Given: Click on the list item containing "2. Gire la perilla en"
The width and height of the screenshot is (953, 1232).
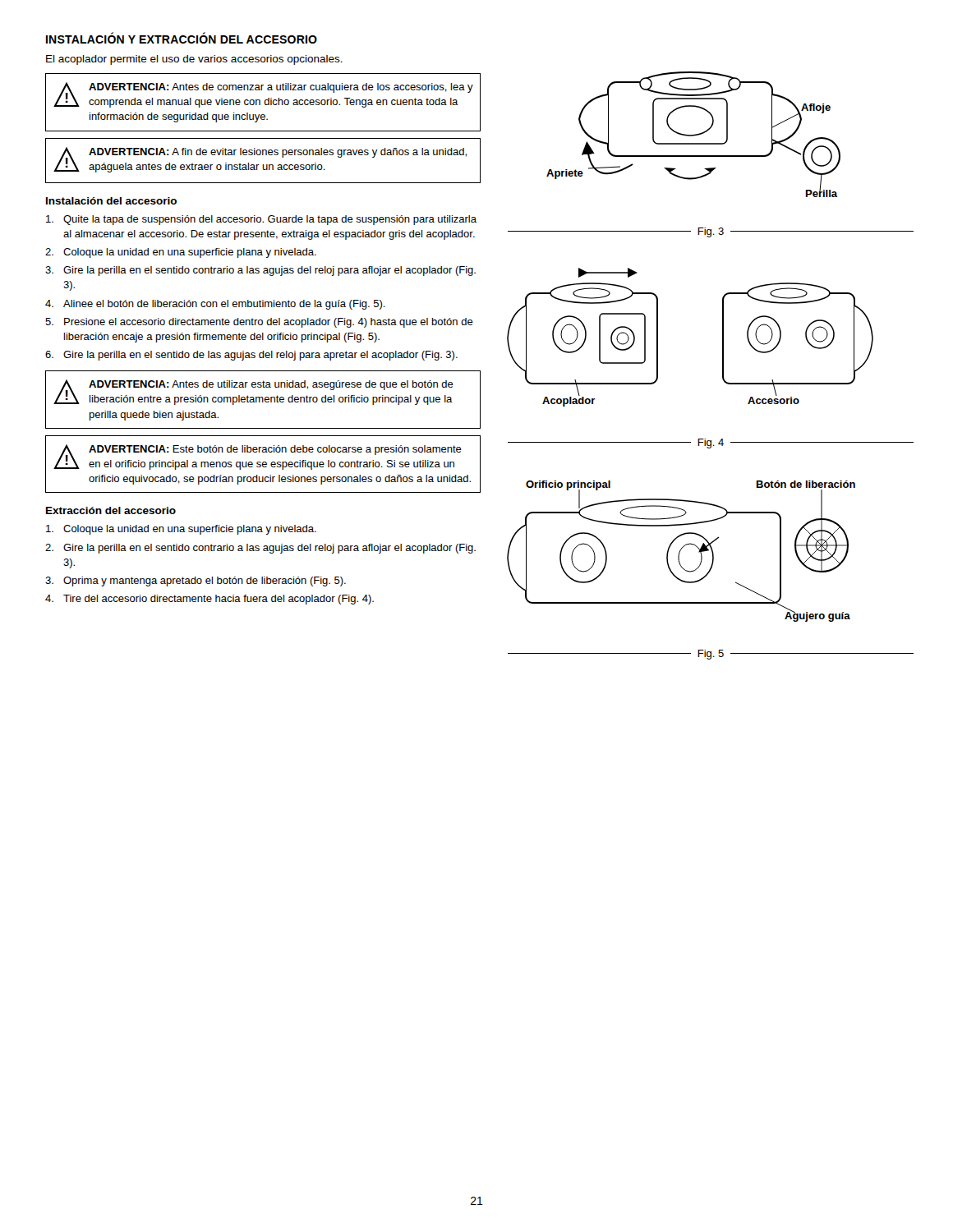Looking at the screenshot, I should (263, 555).
